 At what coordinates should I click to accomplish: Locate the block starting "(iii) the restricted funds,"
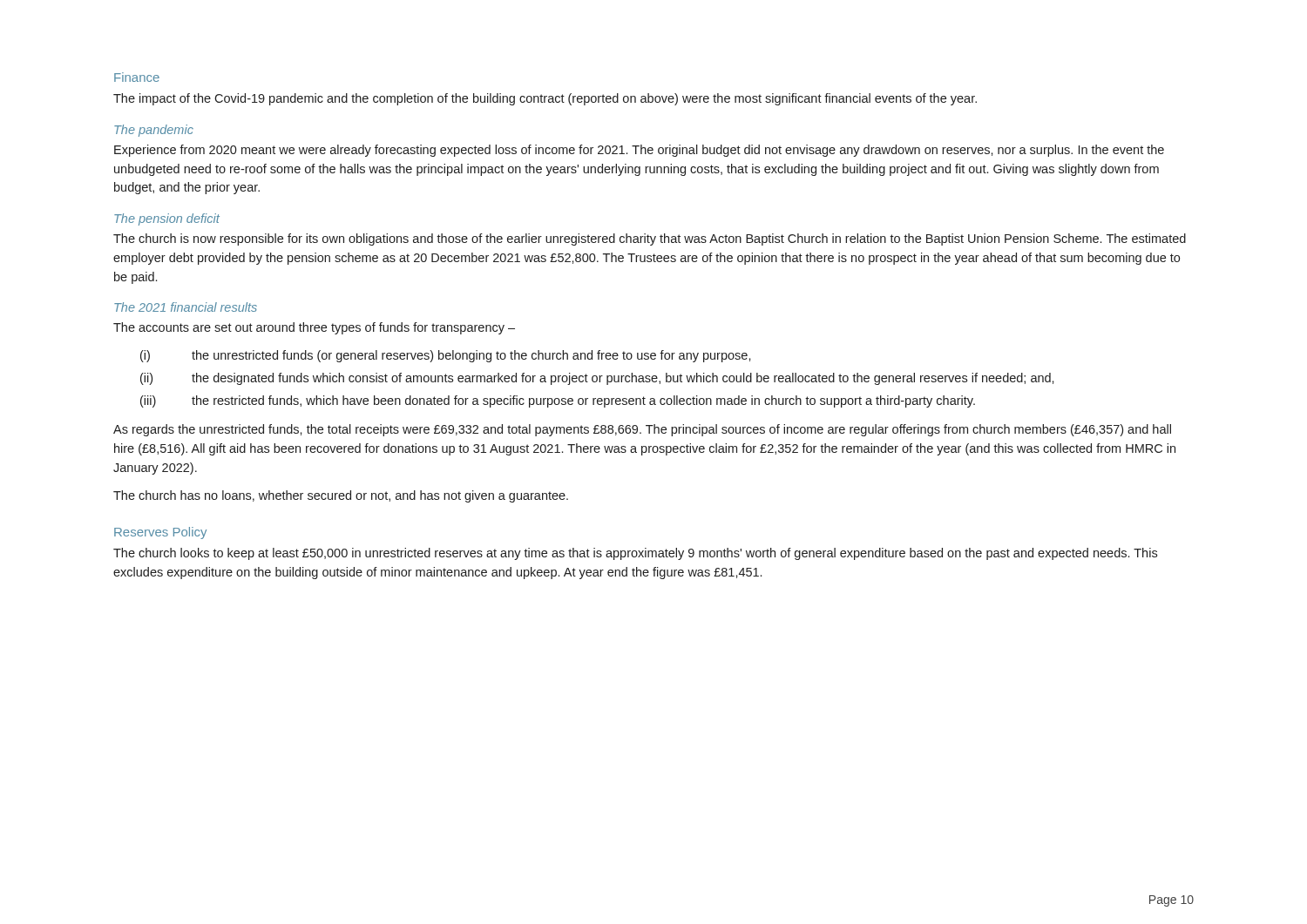click(654, 401)
